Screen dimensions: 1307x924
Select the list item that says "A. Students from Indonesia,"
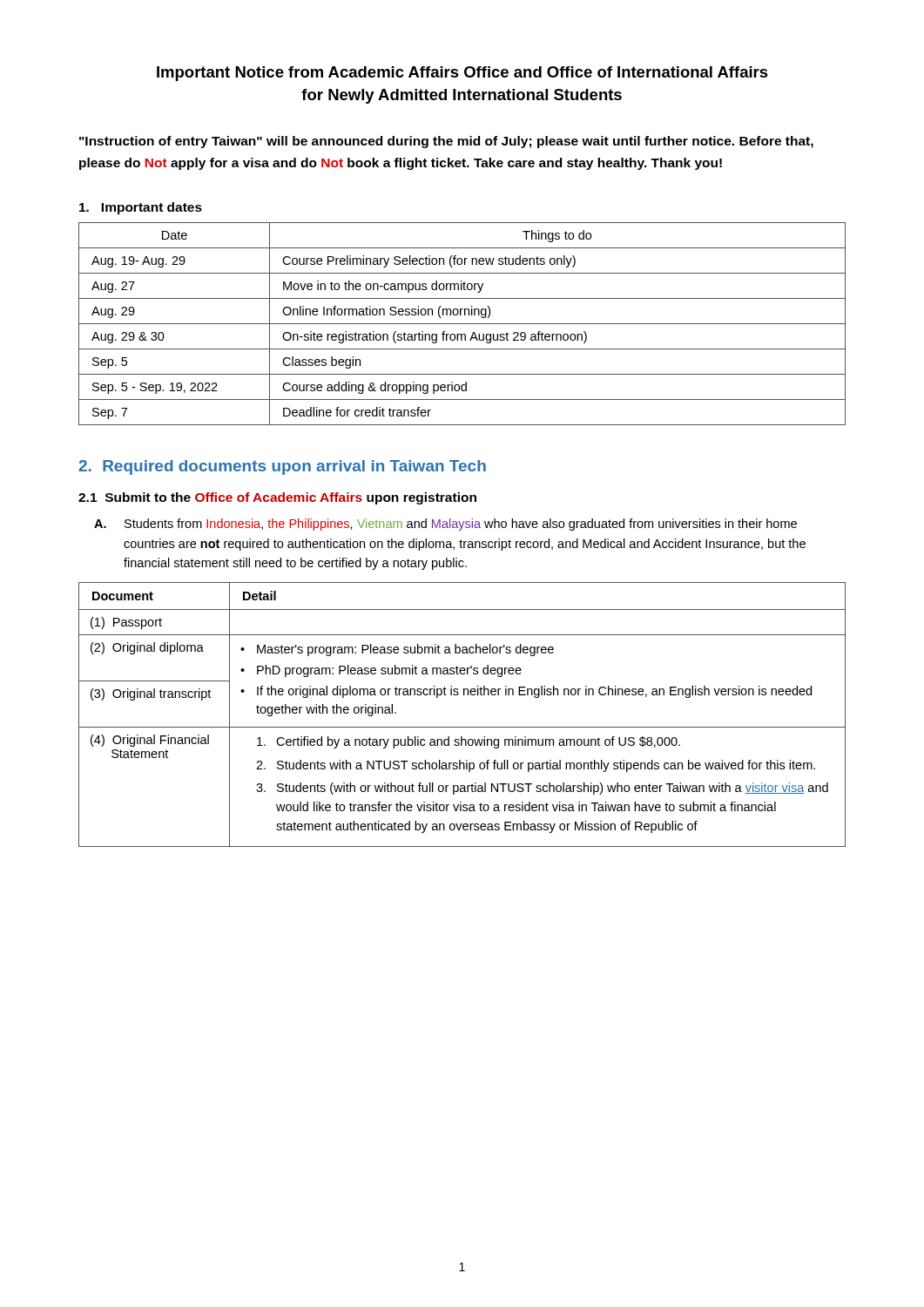coord(462,544)
